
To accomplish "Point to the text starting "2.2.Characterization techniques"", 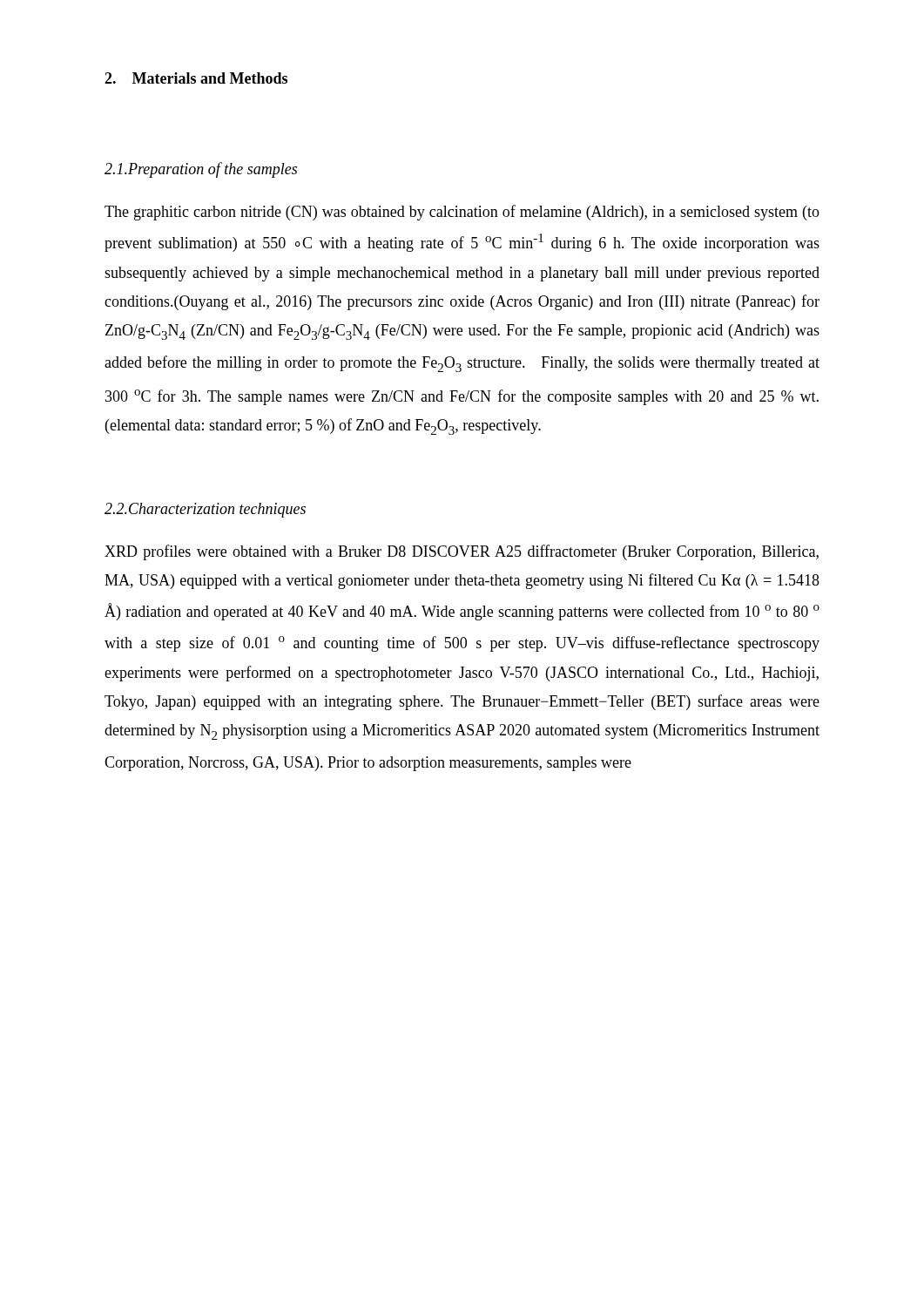I will coord(205,508).
